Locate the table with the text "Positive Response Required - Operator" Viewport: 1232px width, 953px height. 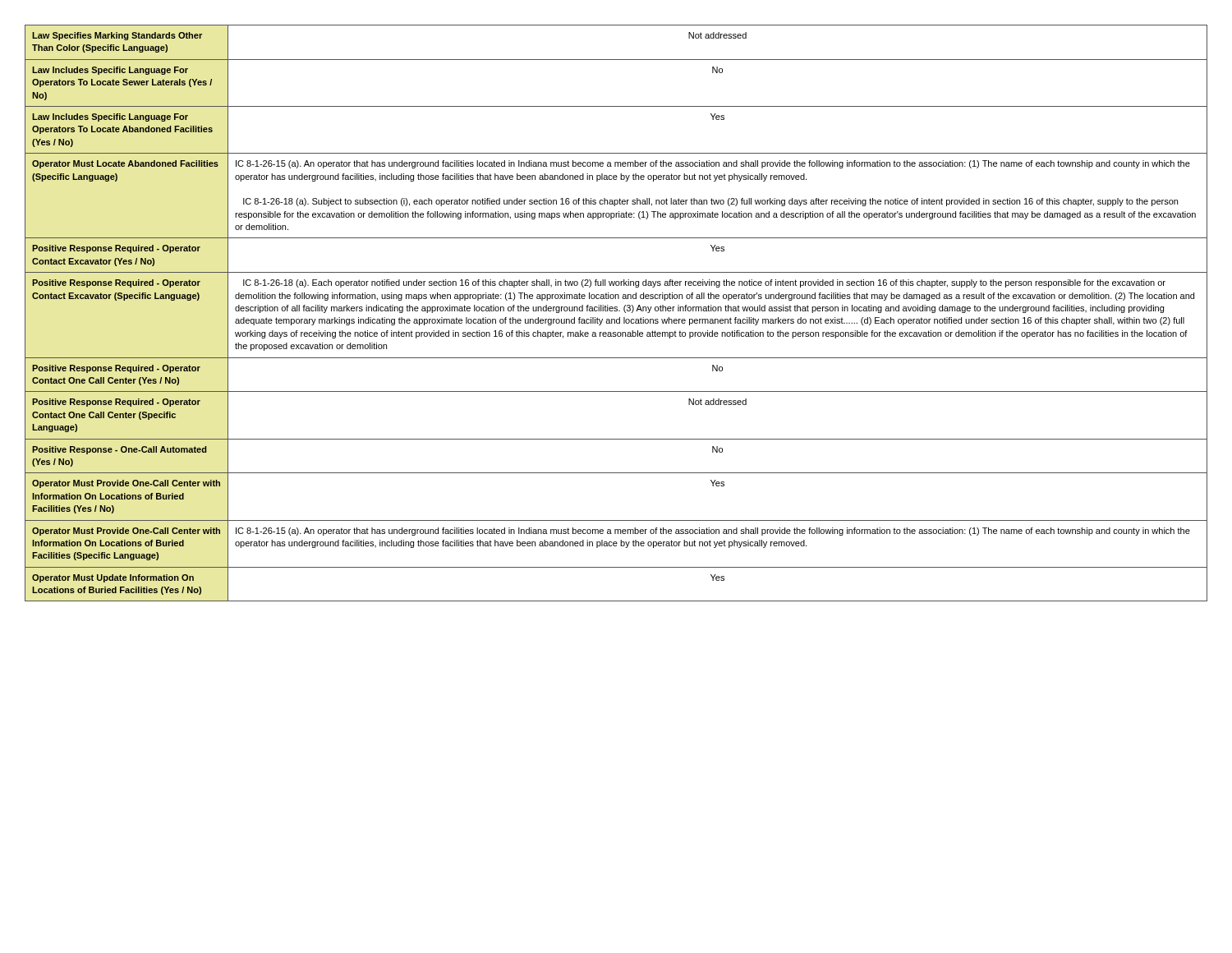point(616,313)
